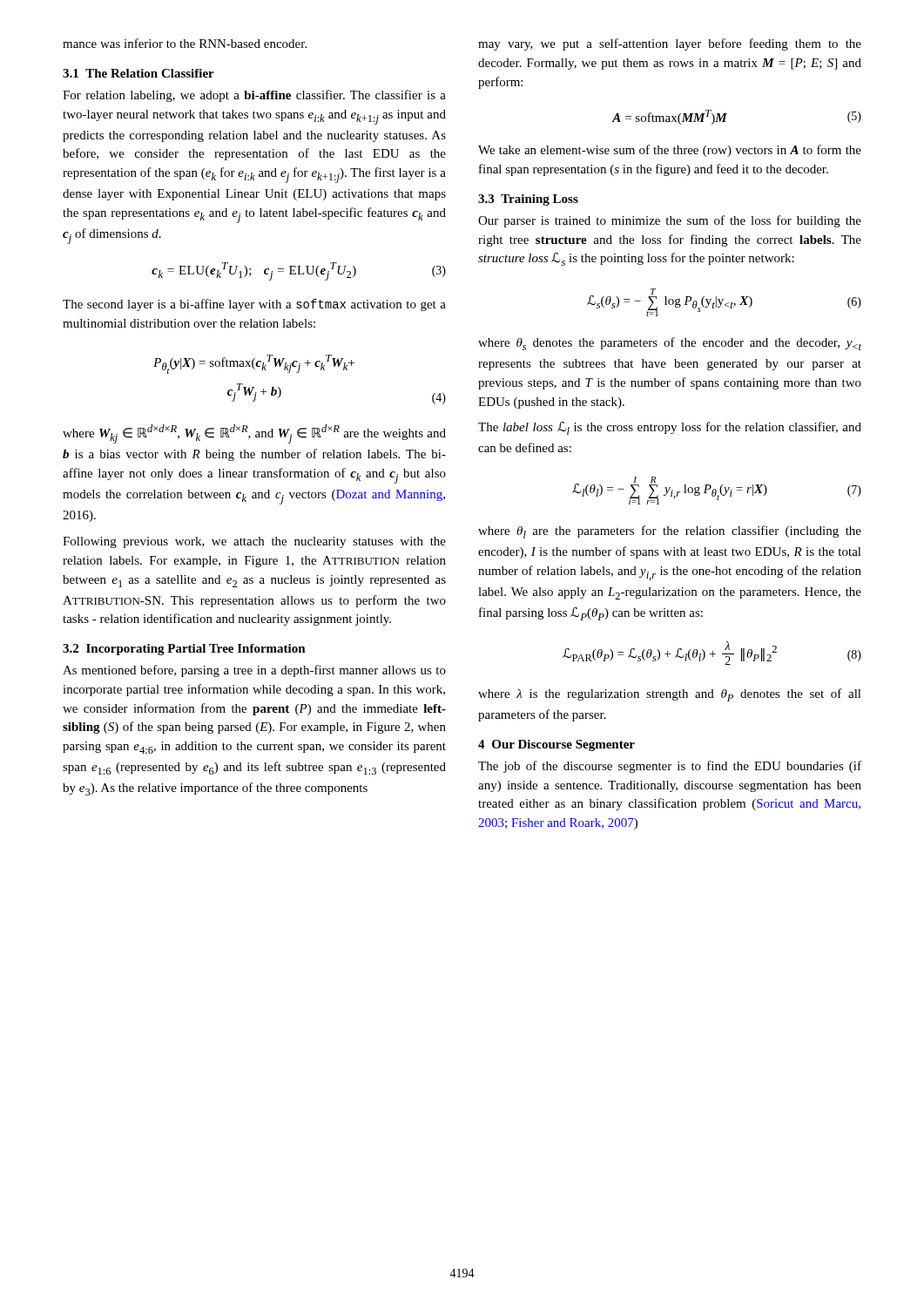Click on the text block that says "Our parser is trained to minimize the"
This screenshot has width=924, height=1307.
tap(670, 241)
